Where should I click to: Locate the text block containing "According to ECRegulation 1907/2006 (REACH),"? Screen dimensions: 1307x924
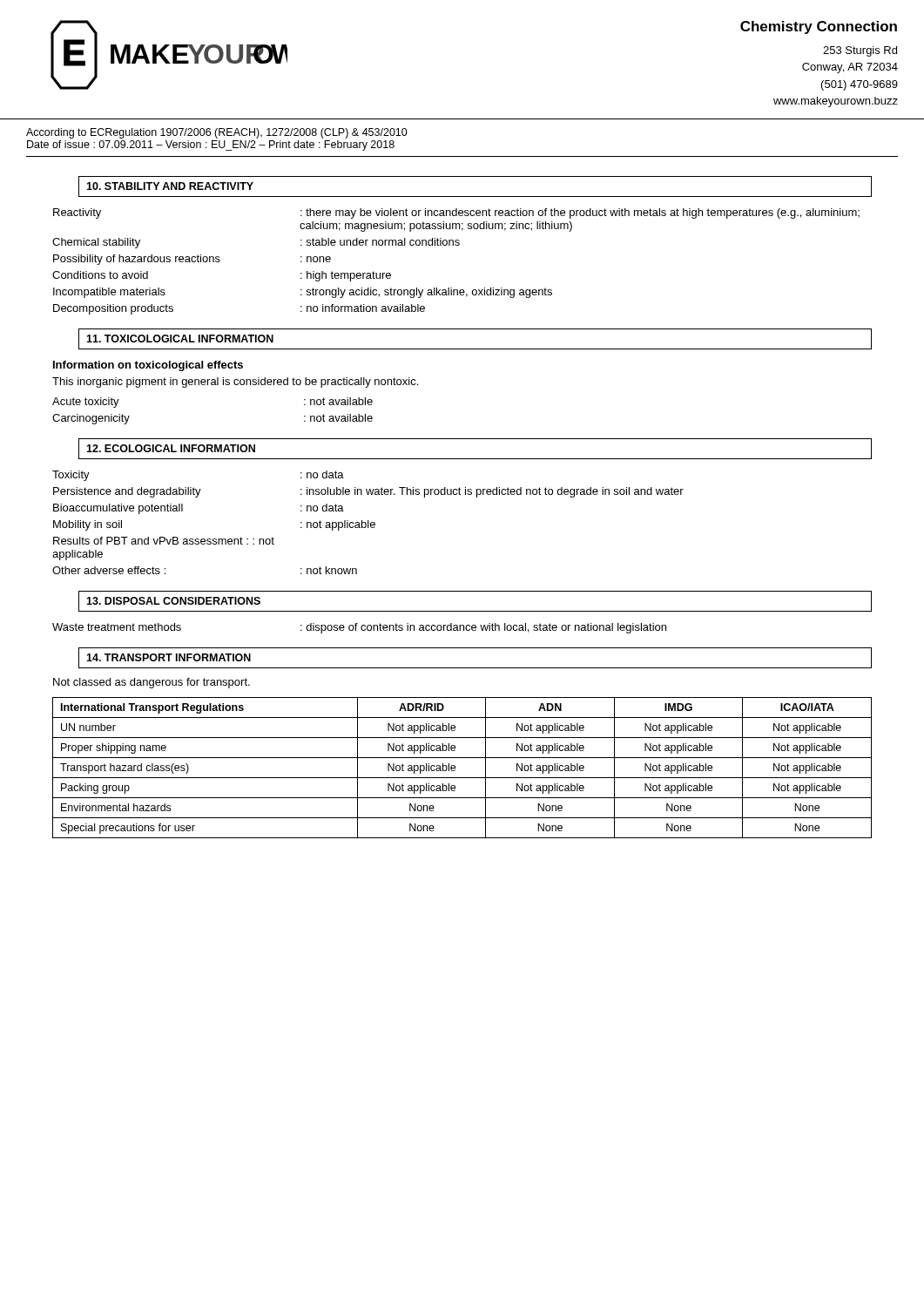pyautogui.click(x=217, y=132)
